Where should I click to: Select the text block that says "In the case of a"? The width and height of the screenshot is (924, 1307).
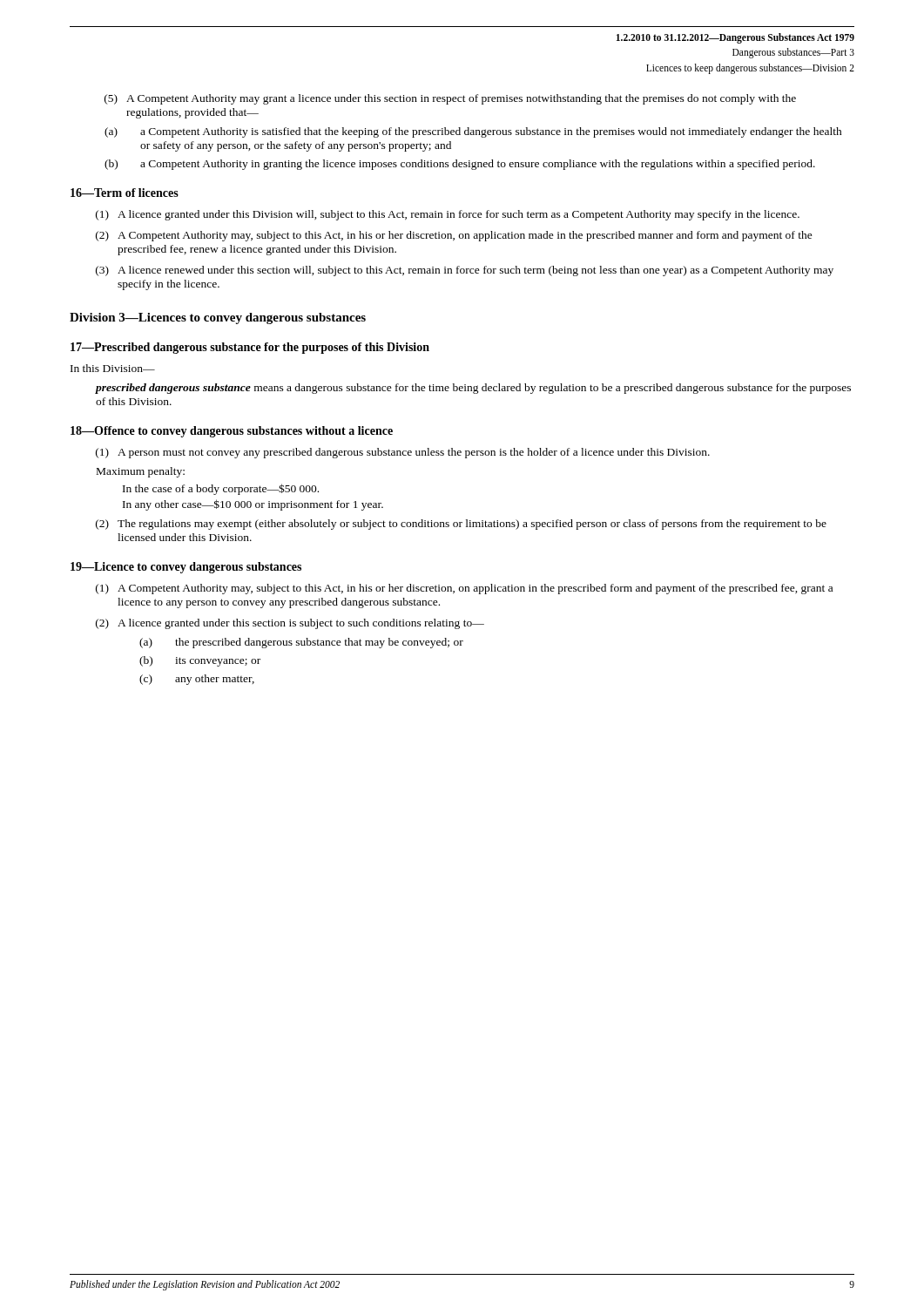pos(221,488)
